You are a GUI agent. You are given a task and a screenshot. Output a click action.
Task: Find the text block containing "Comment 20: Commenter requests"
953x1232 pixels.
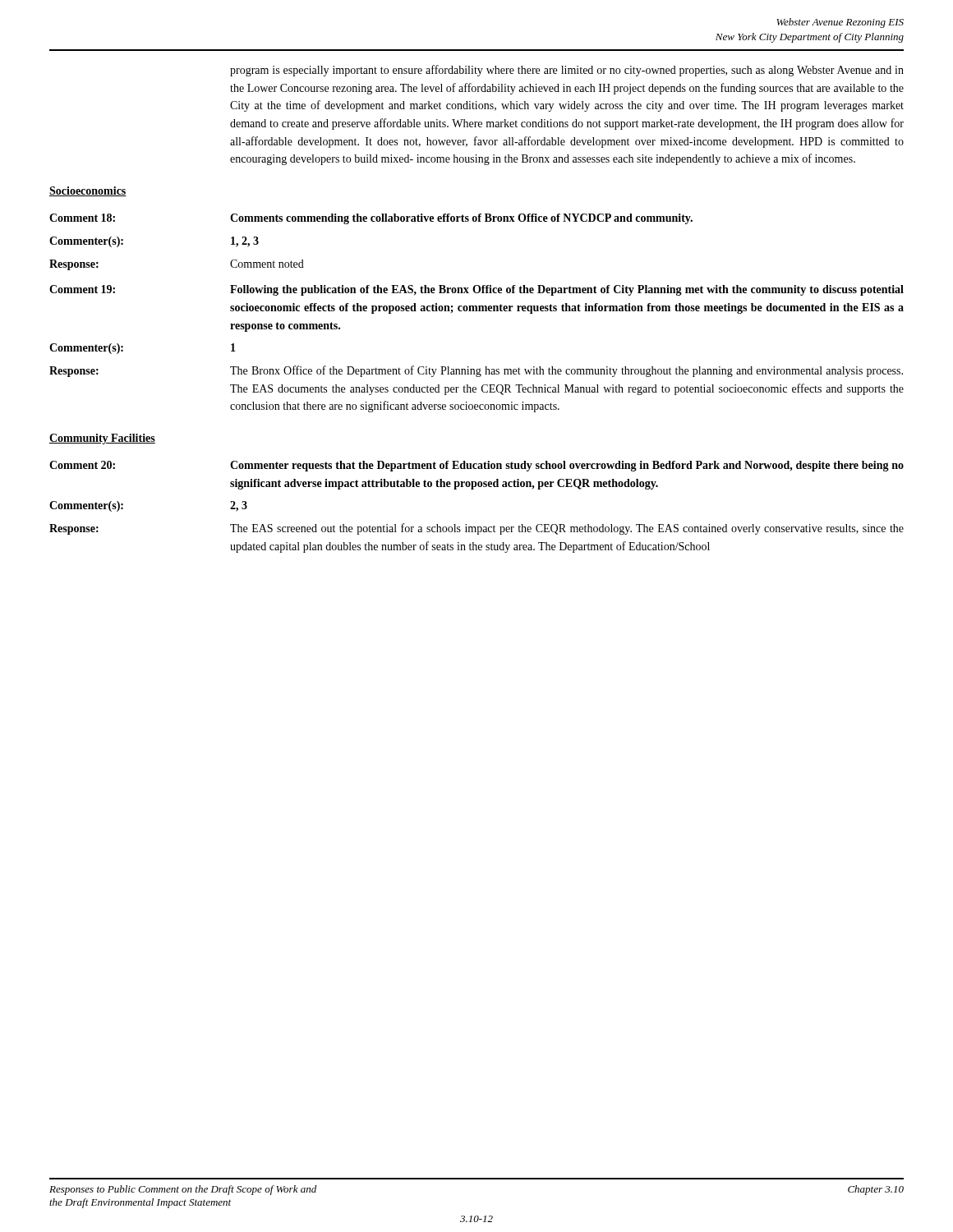click(476, 466)
